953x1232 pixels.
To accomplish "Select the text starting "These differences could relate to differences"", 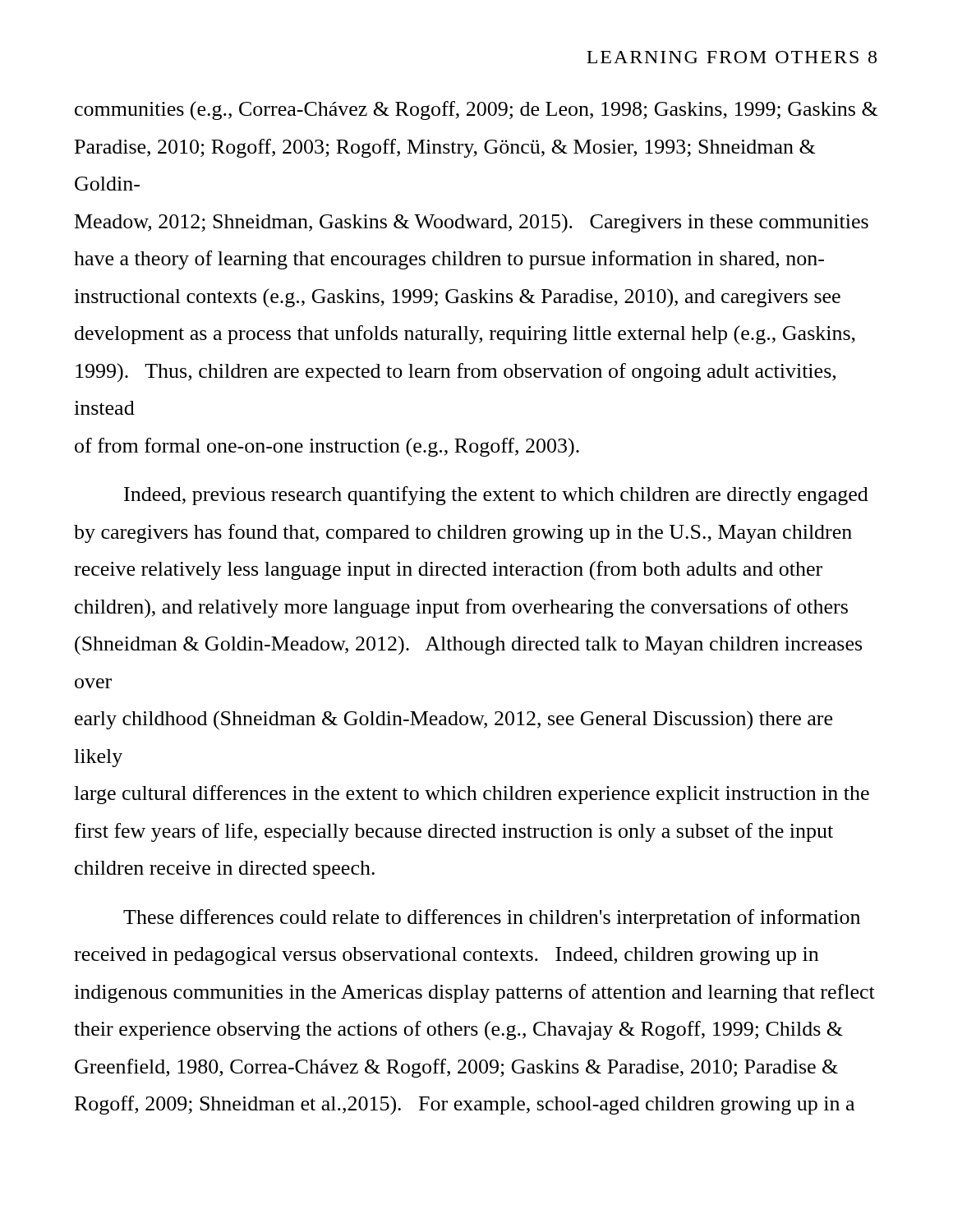I will [x=474, y=1010].
